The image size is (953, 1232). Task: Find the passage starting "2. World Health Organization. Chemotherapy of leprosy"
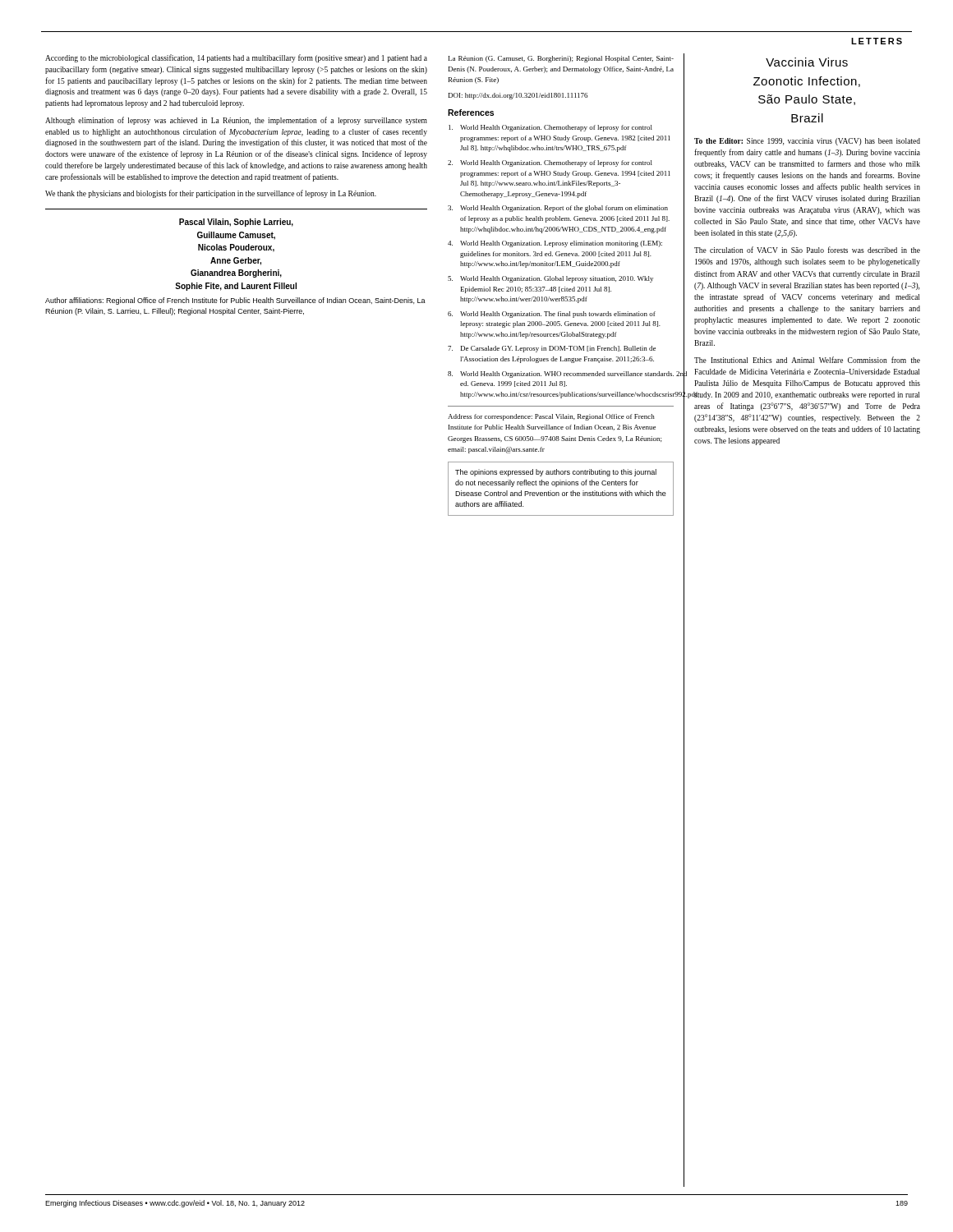(x=561, y=178)
